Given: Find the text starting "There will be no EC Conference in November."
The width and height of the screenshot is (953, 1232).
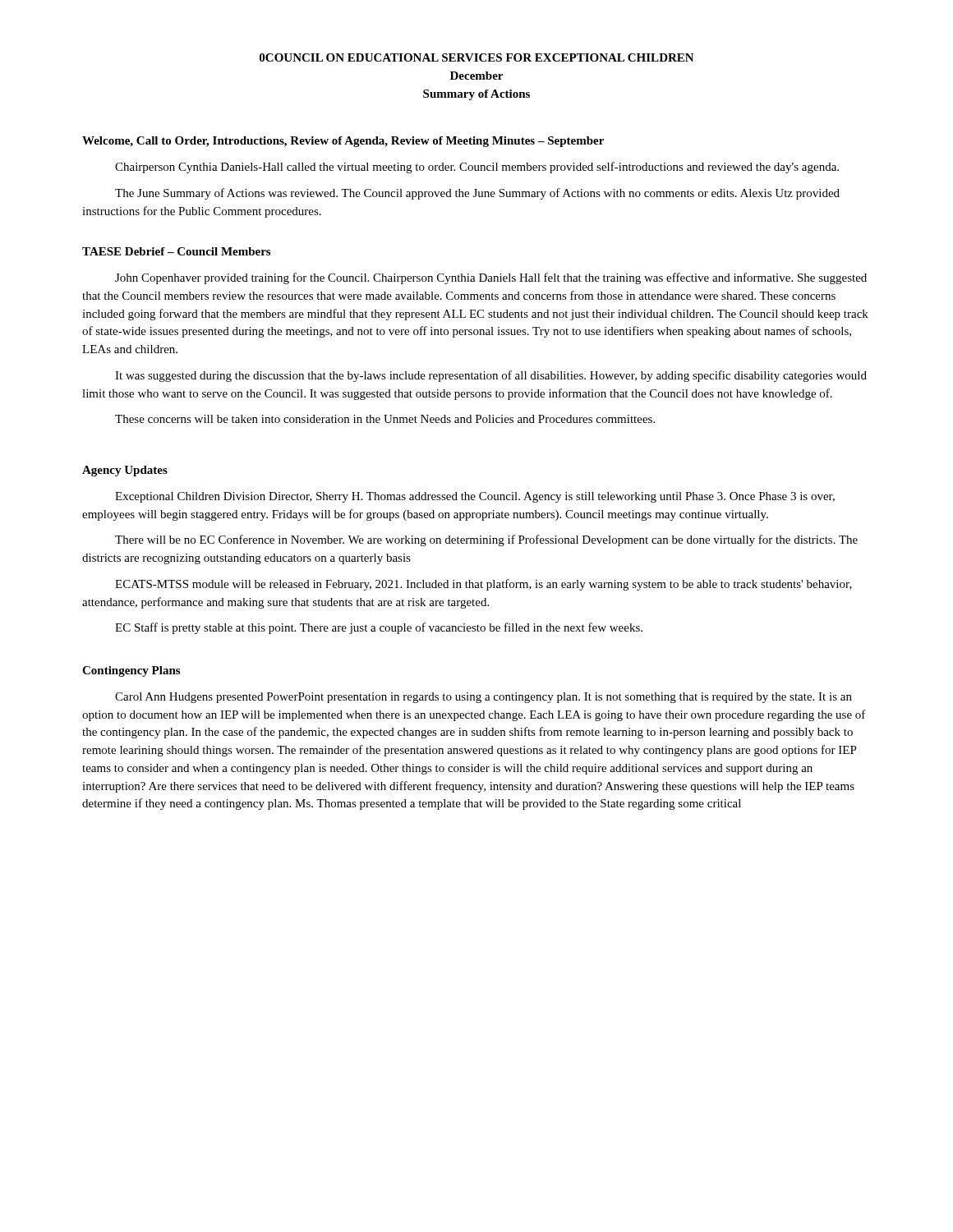Looking at the screenshot, I should (x=476, y=549).
